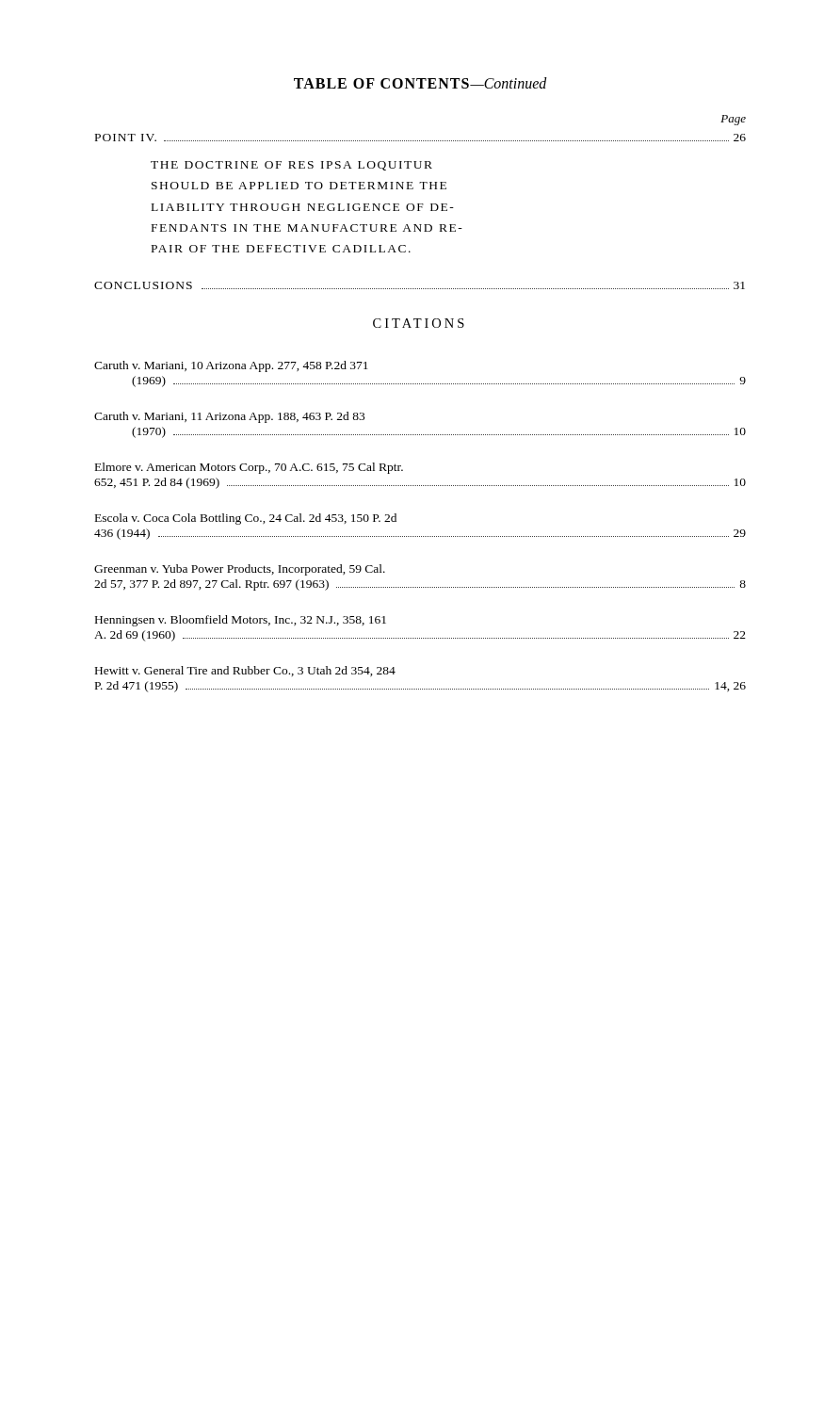840x1413 pixels.
Task: Click on the element starting "Elmore v. American Motors Corp., 70"
Action: pos(420,475)
